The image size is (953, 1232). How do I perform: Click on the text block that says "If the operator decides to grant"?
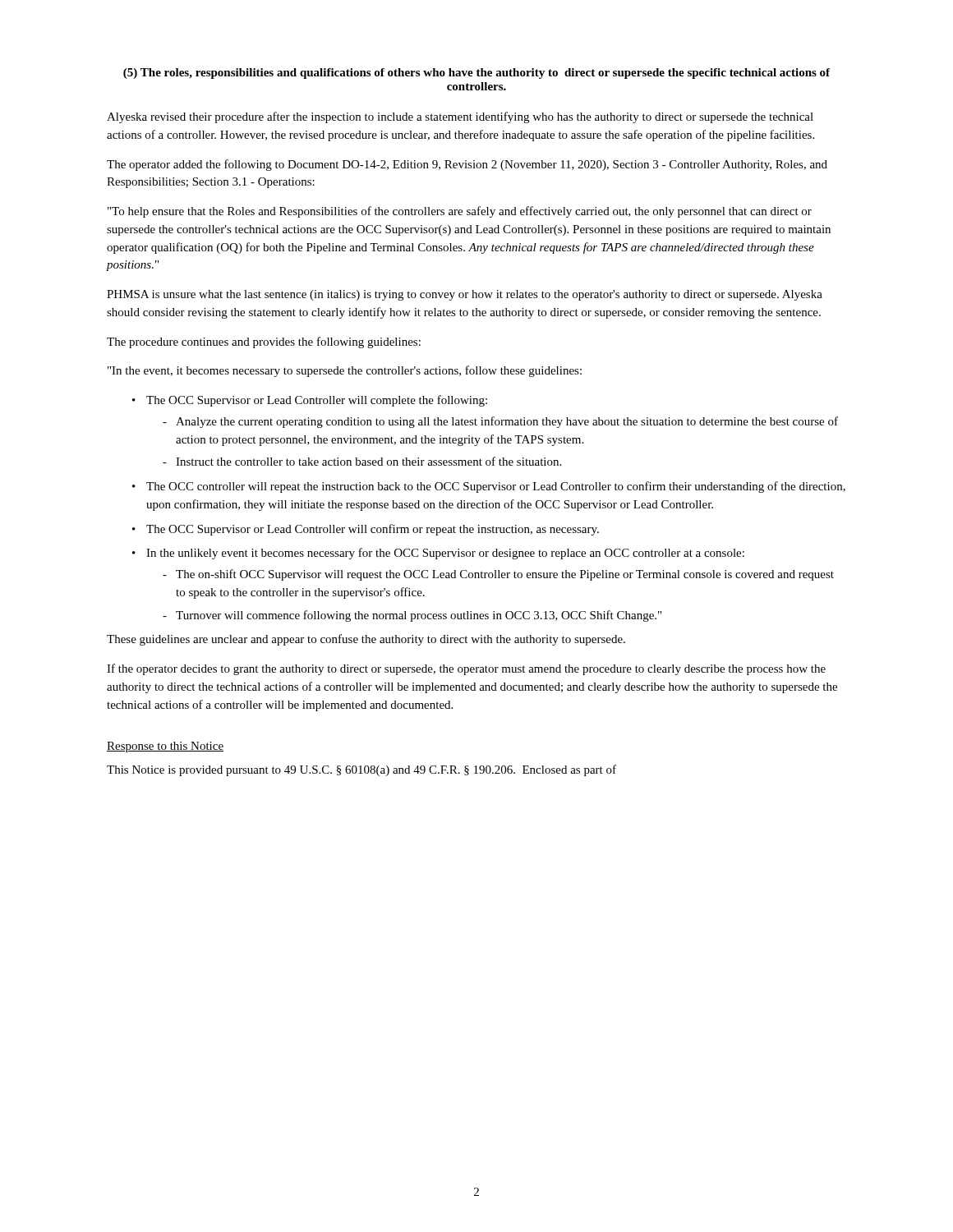pyautogui.click(x=472, y=686)
